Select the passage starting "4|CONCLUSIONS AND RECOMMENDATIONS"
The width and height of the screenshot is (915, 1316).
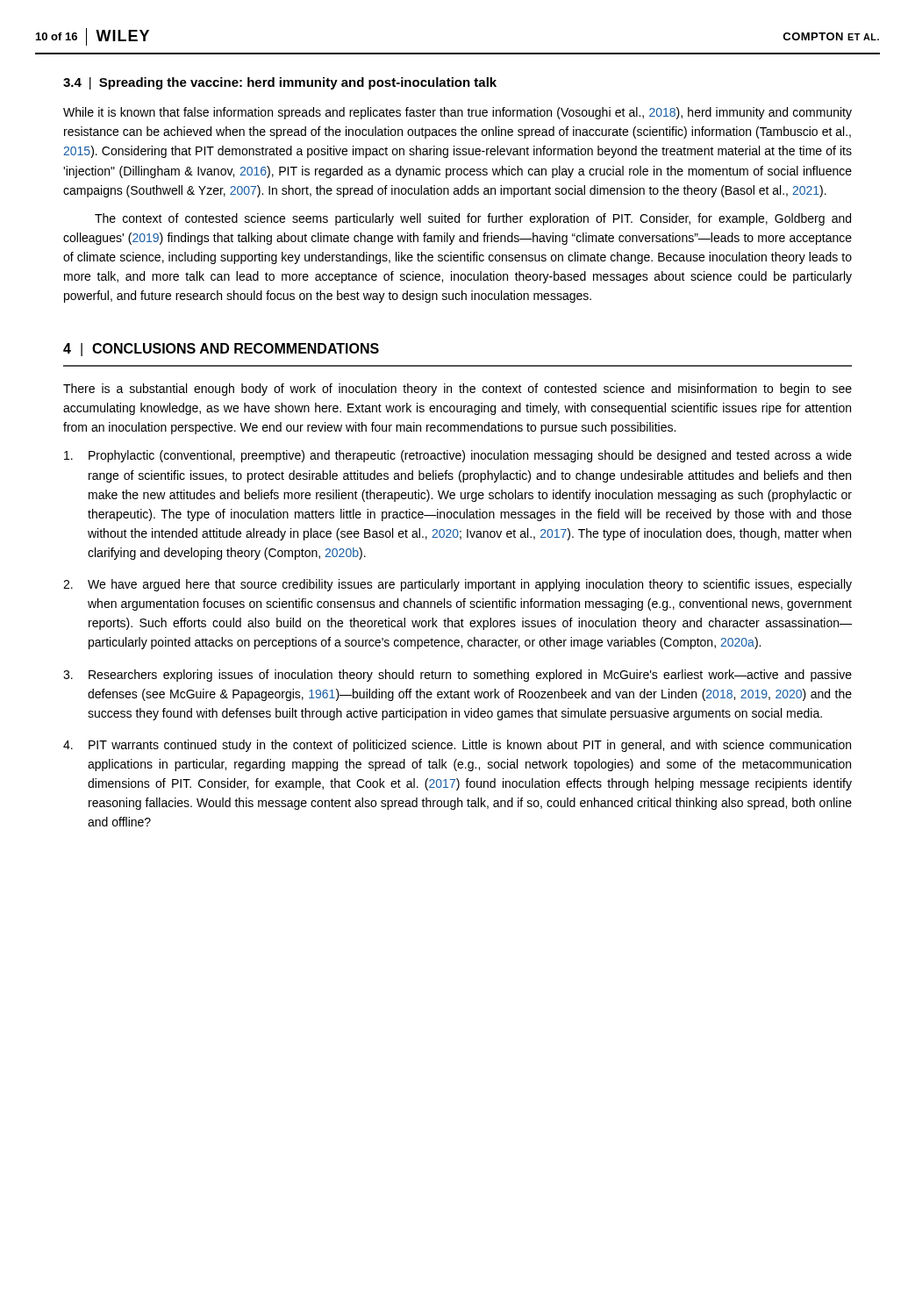(x=221, y=350)
